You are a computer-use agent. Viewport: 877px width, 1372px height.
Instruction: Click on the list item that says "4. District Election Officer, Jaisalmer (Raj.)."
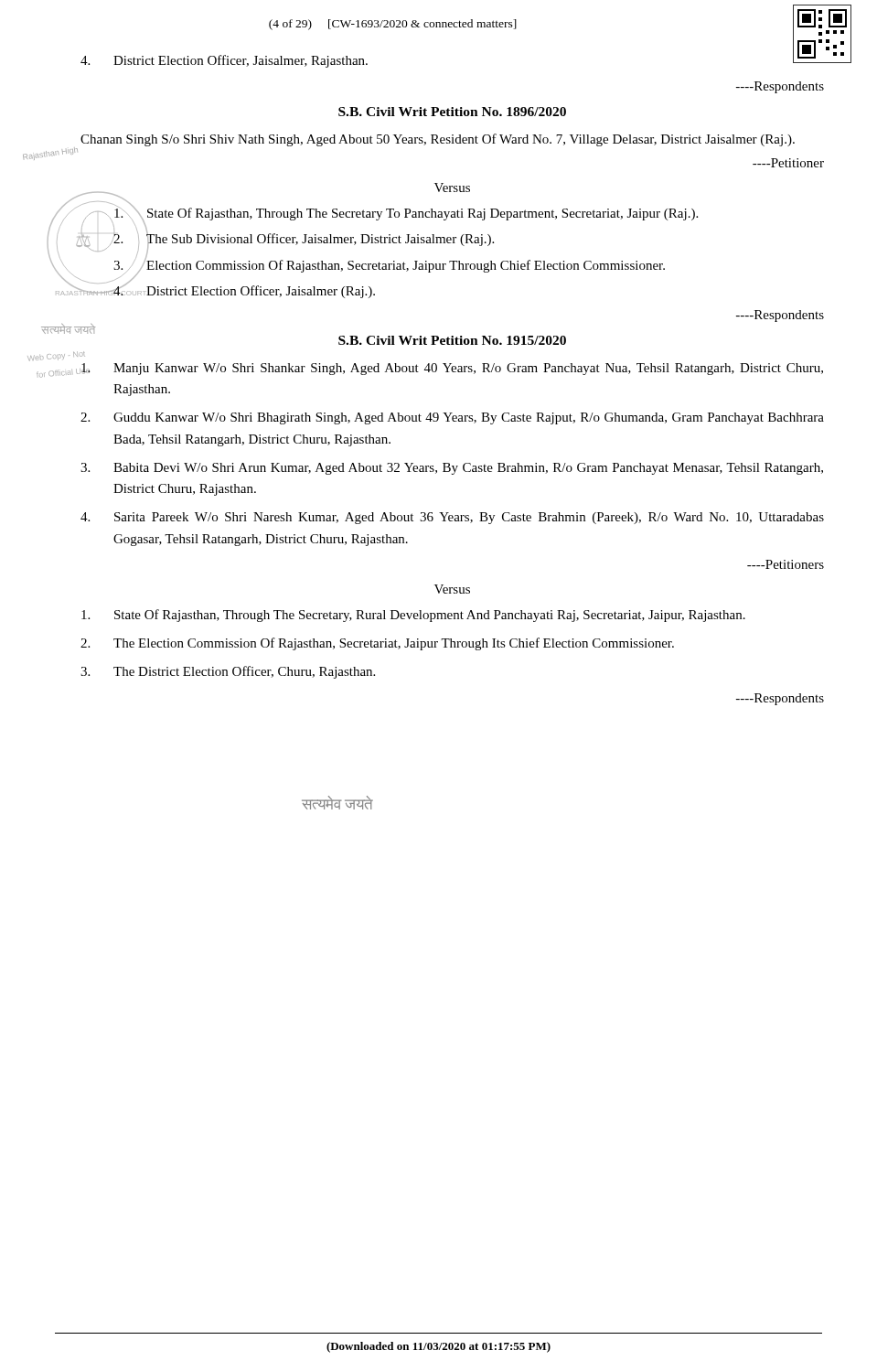(244, 289)
